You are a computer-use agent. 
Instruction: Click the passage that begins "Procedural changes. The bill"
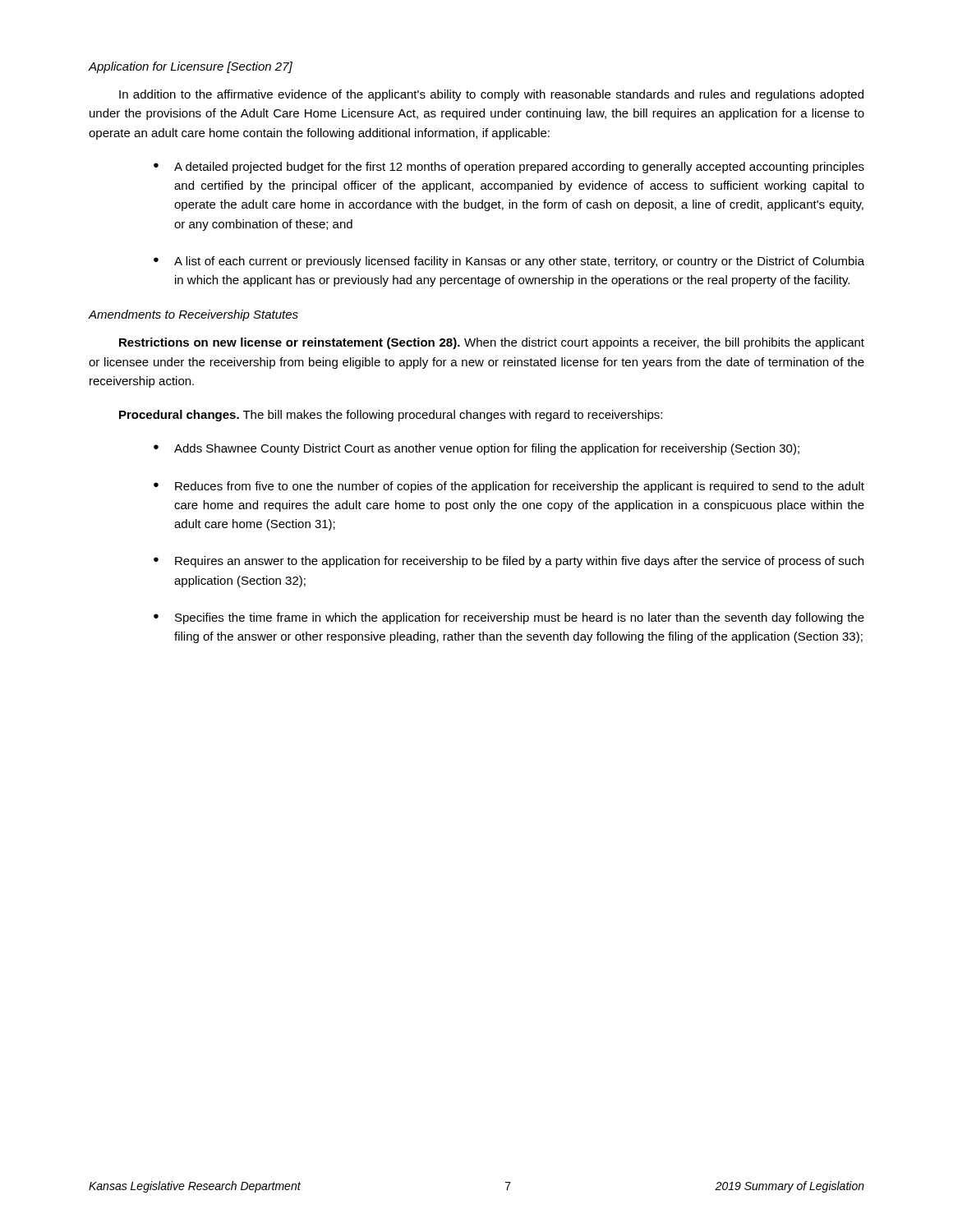coord(391,414)
